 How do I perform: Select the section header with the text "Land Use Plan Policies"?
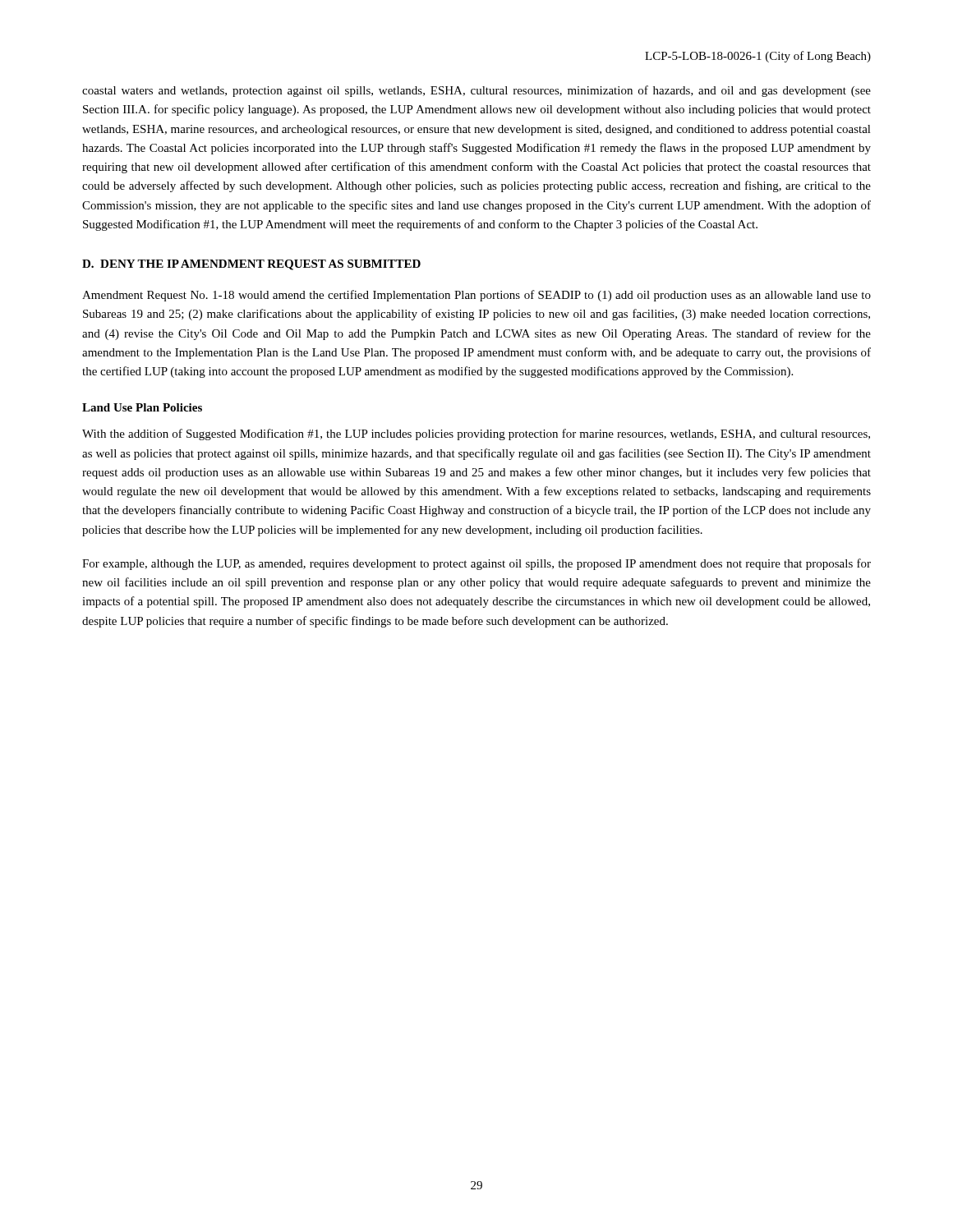tap(142, 408)
